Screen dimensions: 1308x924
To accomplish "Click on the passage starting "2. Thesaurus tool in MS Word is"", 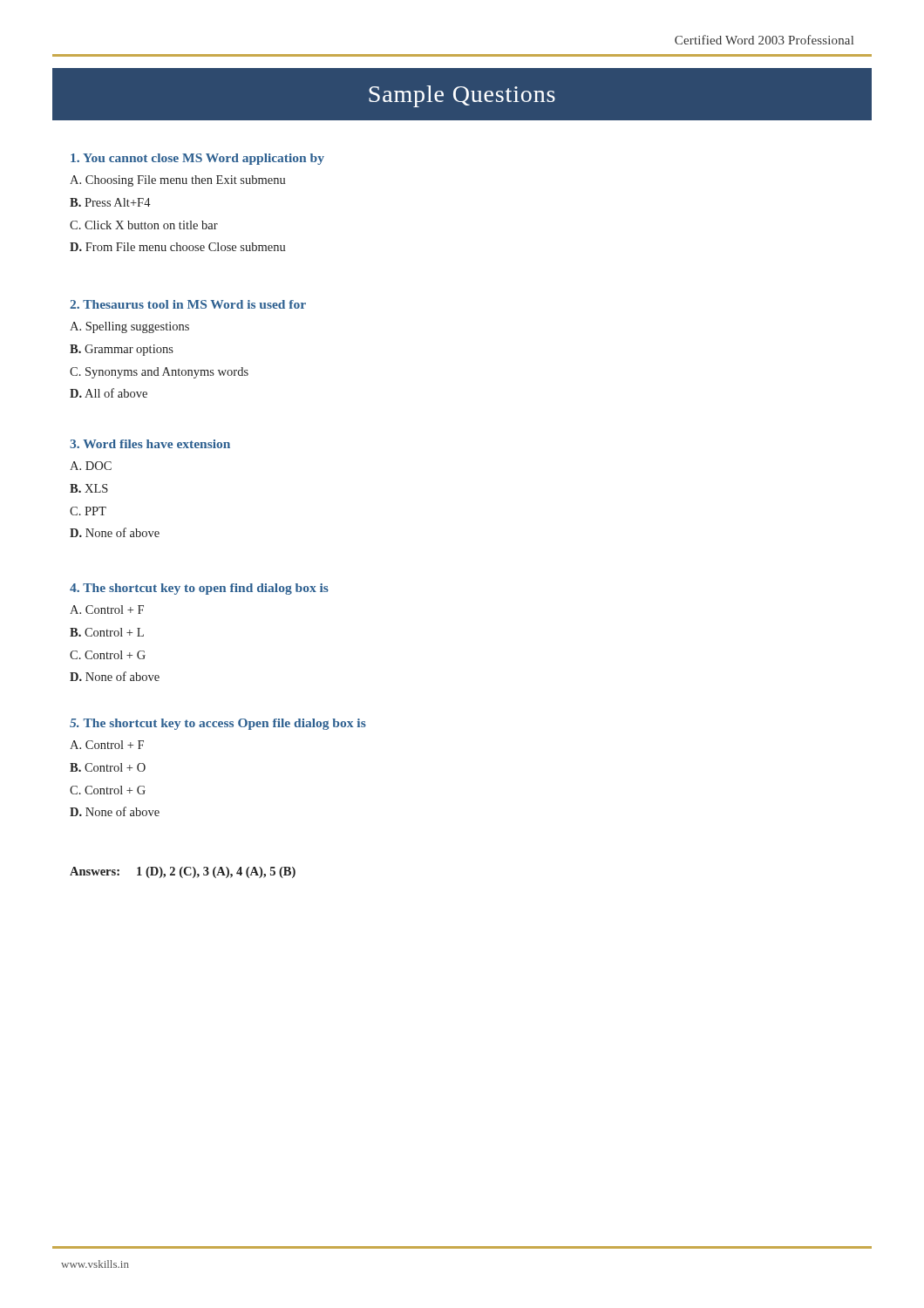I will point(188,304).
